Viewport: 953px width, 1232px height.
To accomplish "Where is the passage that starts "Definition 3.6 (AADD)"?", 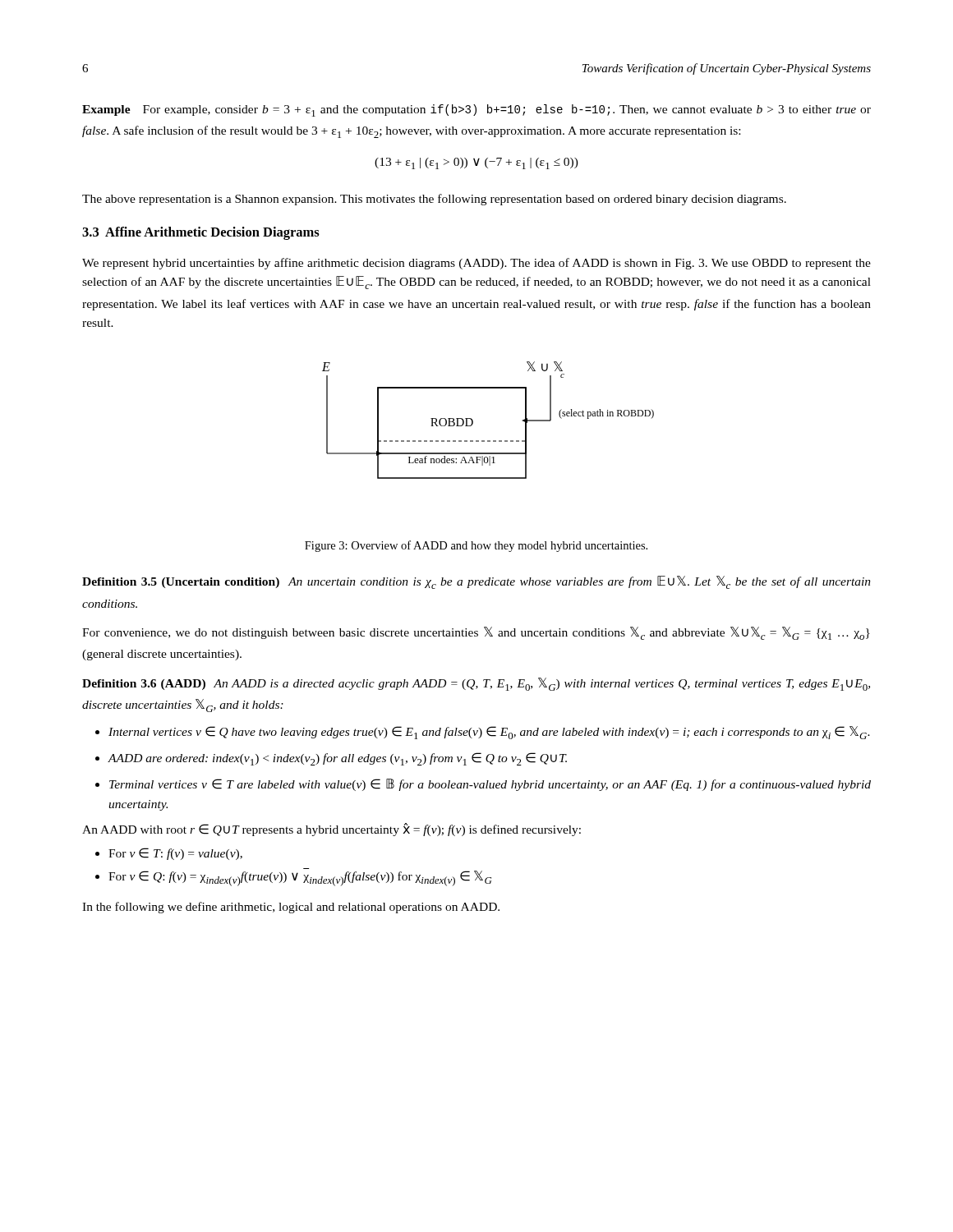I will [476, 695].
